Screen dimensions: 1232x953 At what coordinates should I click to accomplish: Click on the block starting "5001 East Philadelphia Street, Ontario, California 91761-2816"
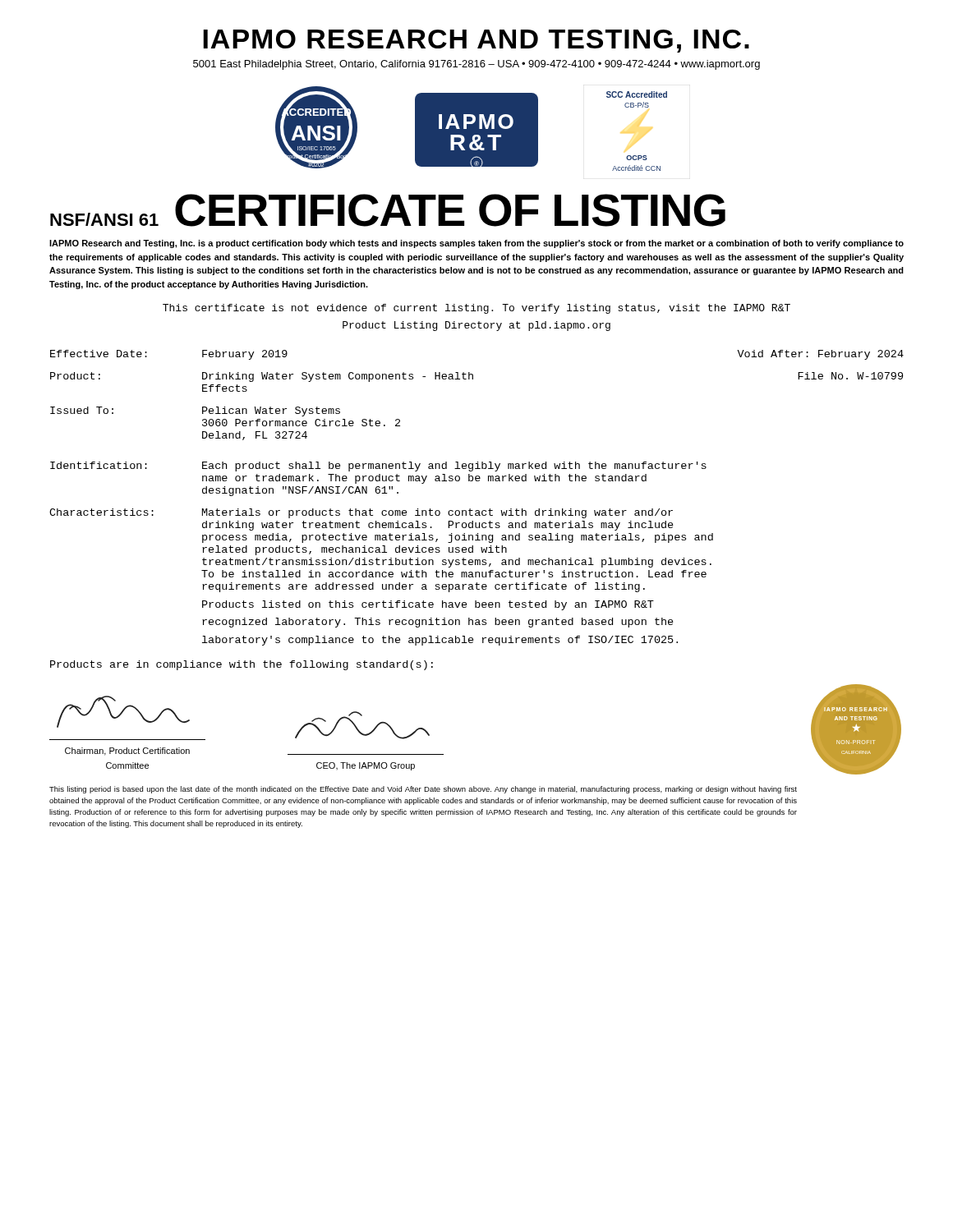point(476,64)
